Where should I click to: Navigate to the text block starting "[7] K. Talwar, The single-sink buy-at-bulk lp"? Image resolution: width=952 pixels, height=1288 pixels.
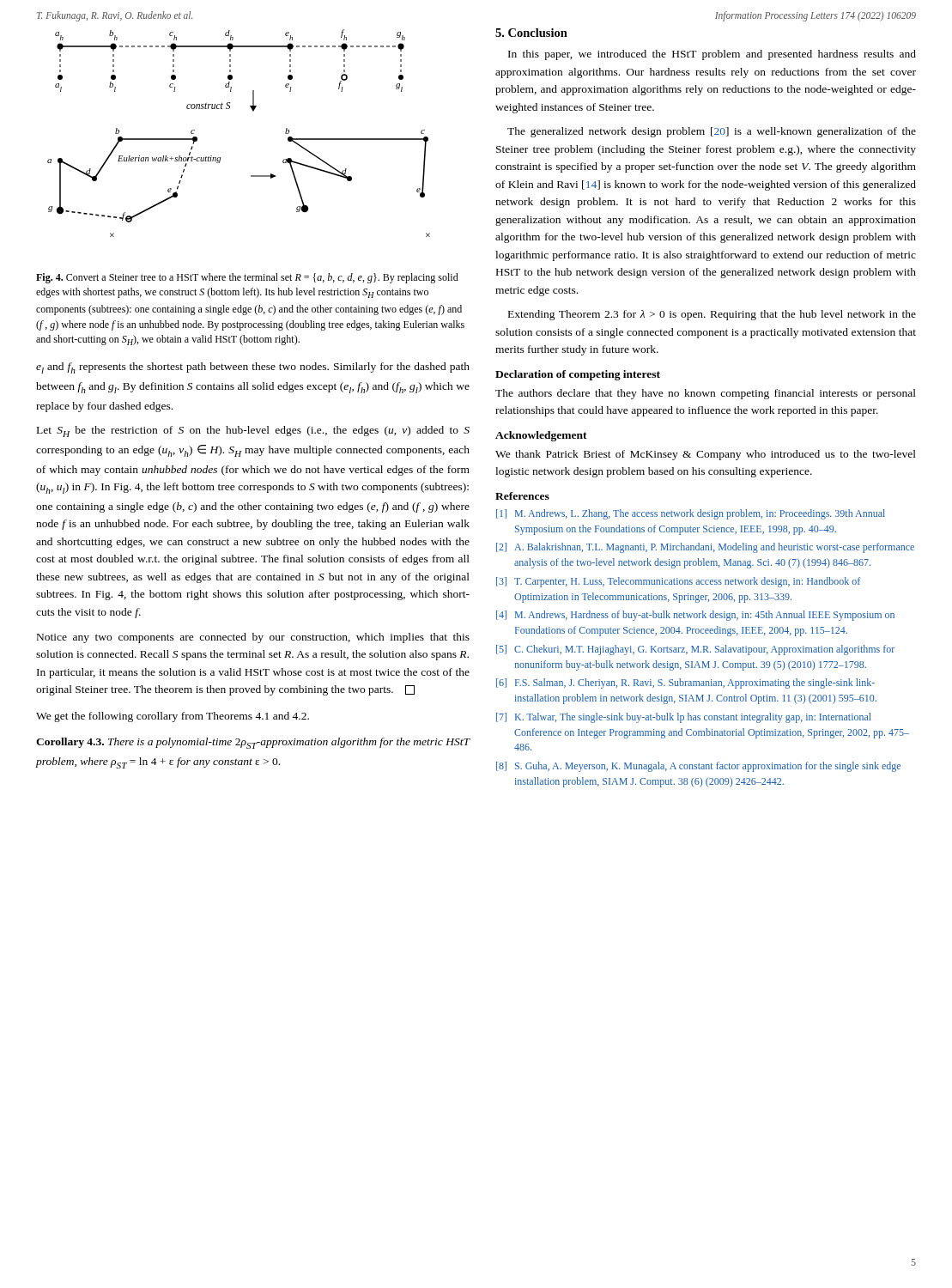point(706,733)
